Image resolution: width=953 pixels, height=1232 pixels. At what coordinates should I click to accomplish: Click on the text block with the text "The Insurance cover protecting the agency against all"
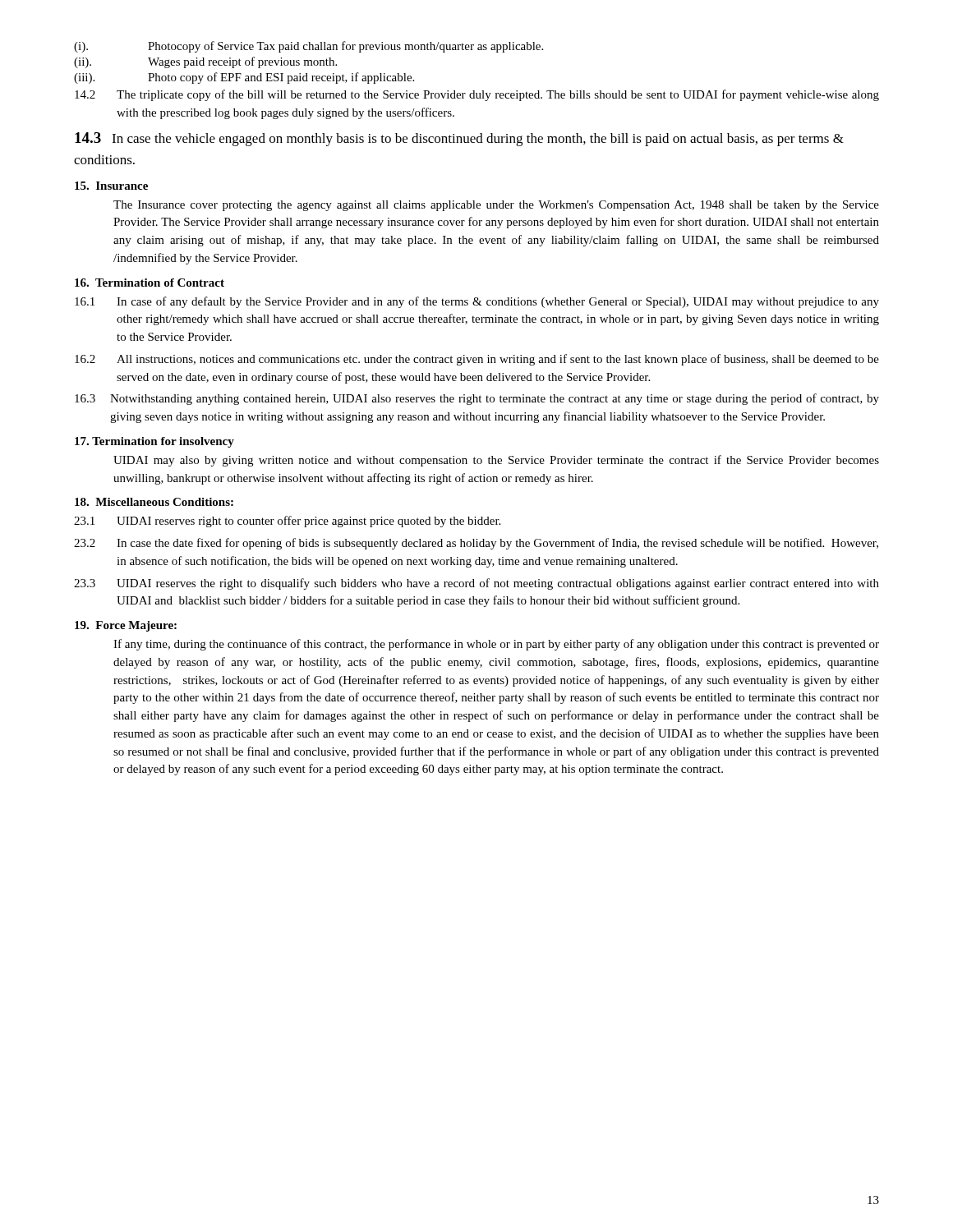(496, 232)
